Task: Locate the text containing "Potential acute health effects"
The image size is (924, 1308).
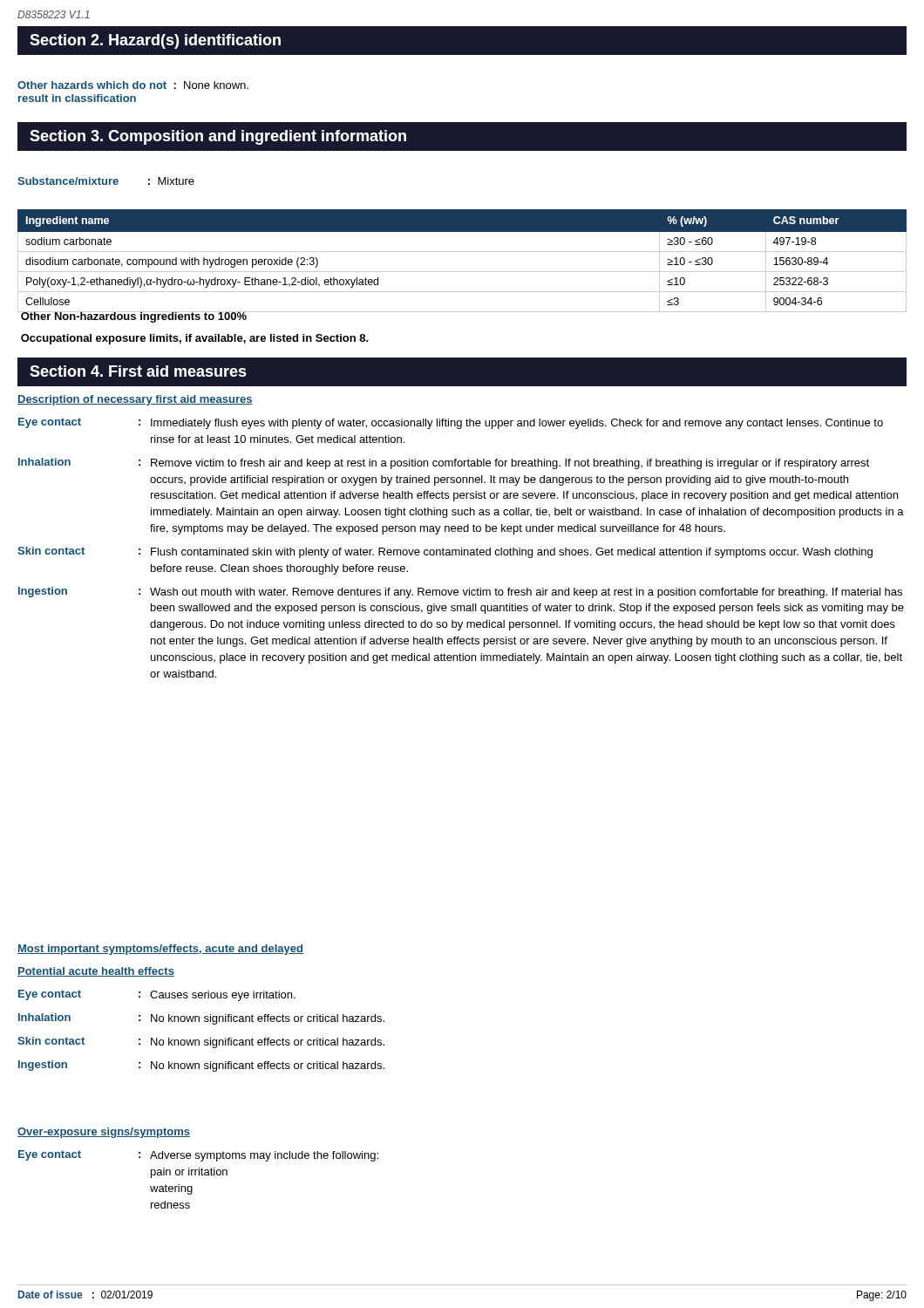Action: pos(96,971)
